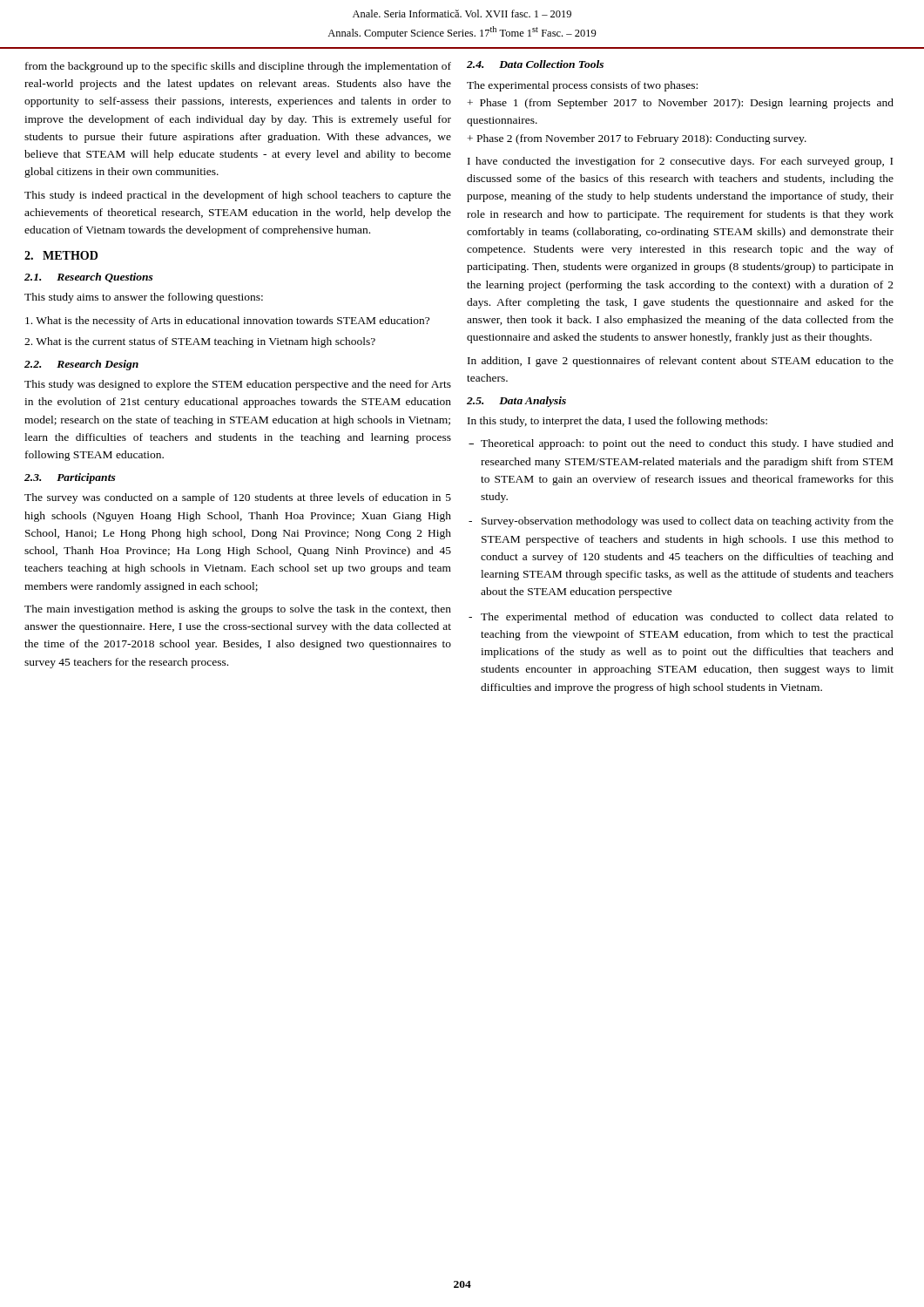Click on the text block with the text "In this study, to interpret the data,"
The height and width of the screenshot is (1307, 924).
680,421
